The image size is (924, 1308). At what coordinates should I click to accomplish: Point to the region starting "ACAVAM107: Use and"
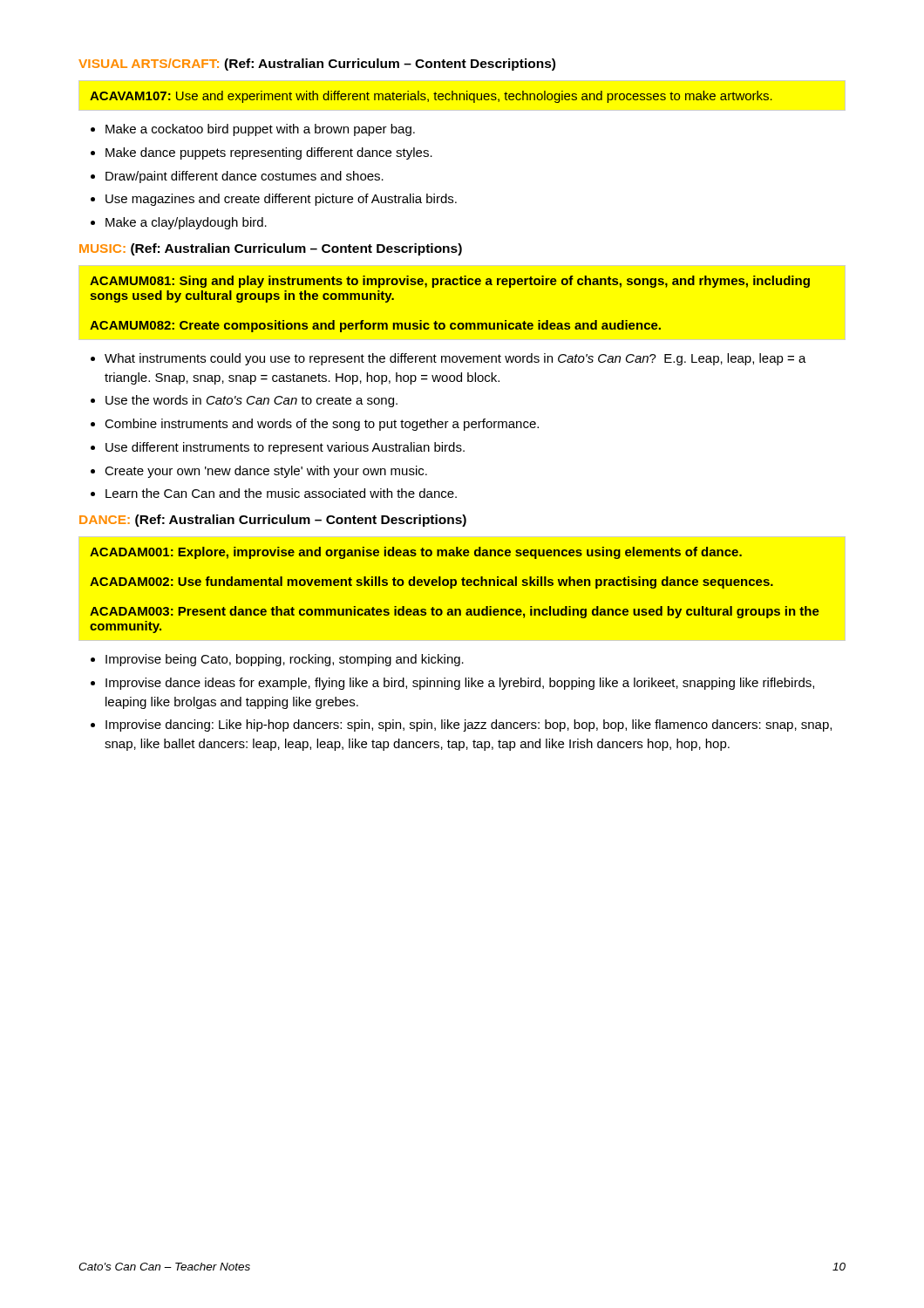click(x=431, y=95)
